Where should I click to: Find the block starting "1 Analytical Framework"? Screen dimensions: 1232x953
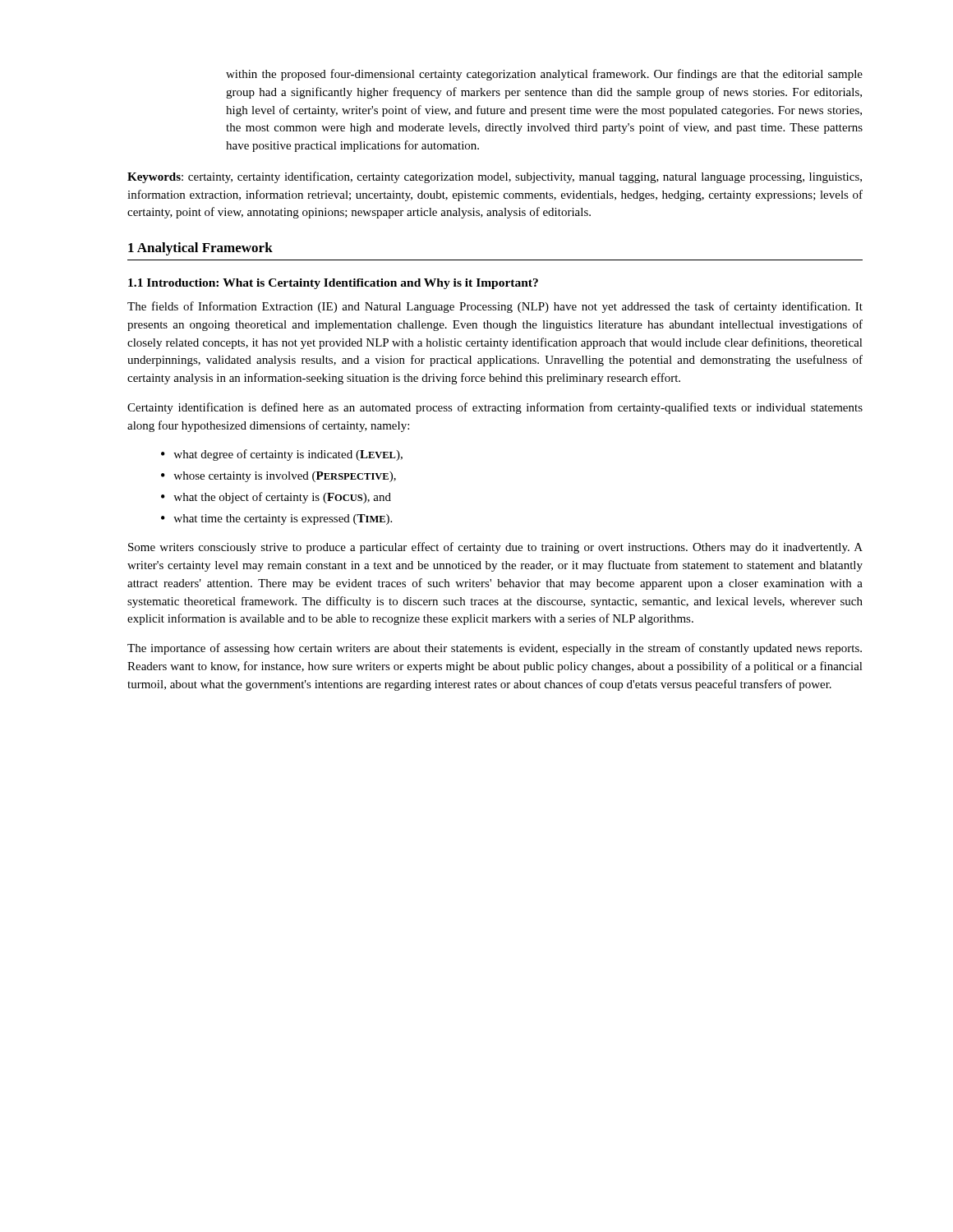200,248
